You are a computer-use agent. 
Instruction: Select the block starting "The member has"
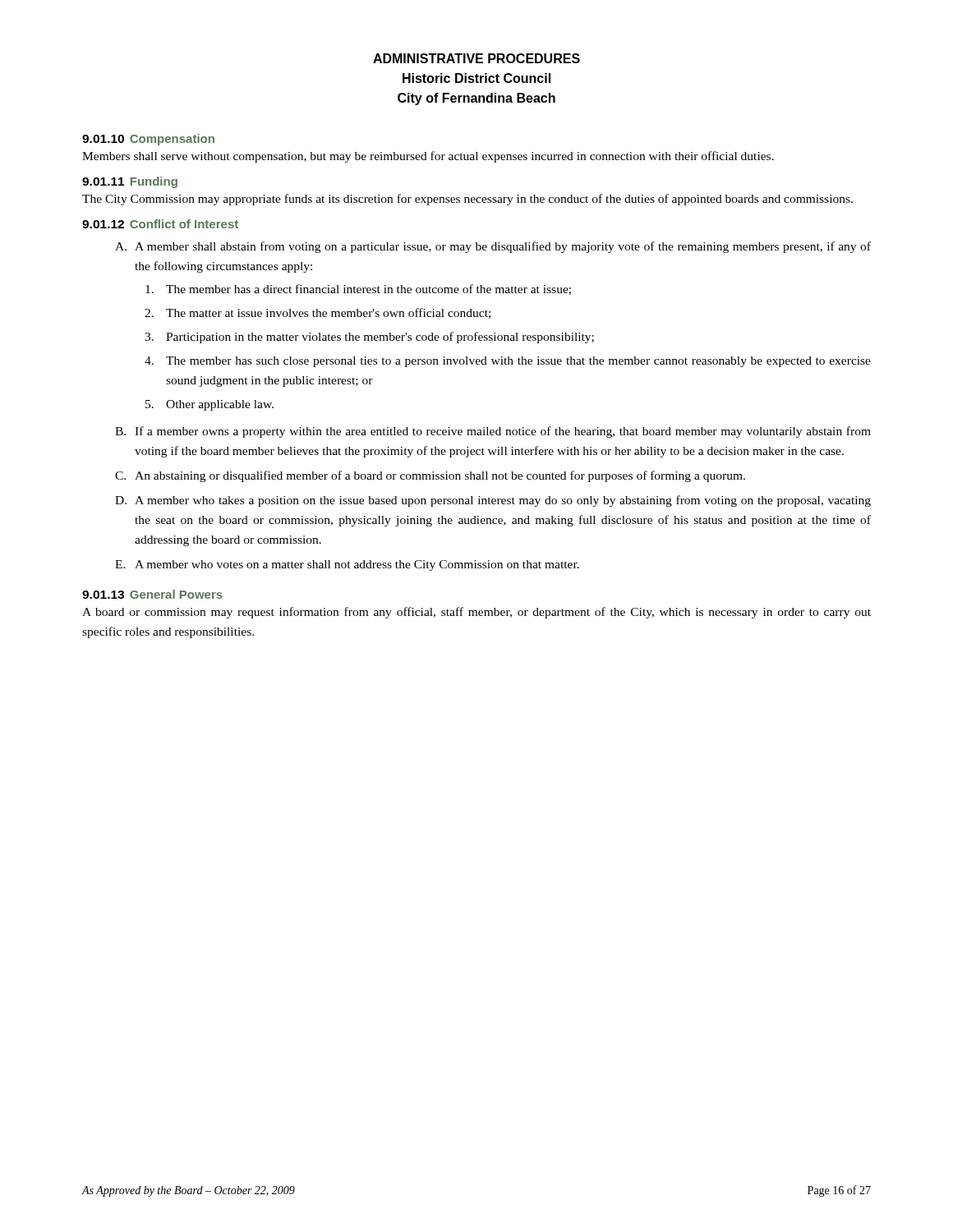click(x=508, y=291)
